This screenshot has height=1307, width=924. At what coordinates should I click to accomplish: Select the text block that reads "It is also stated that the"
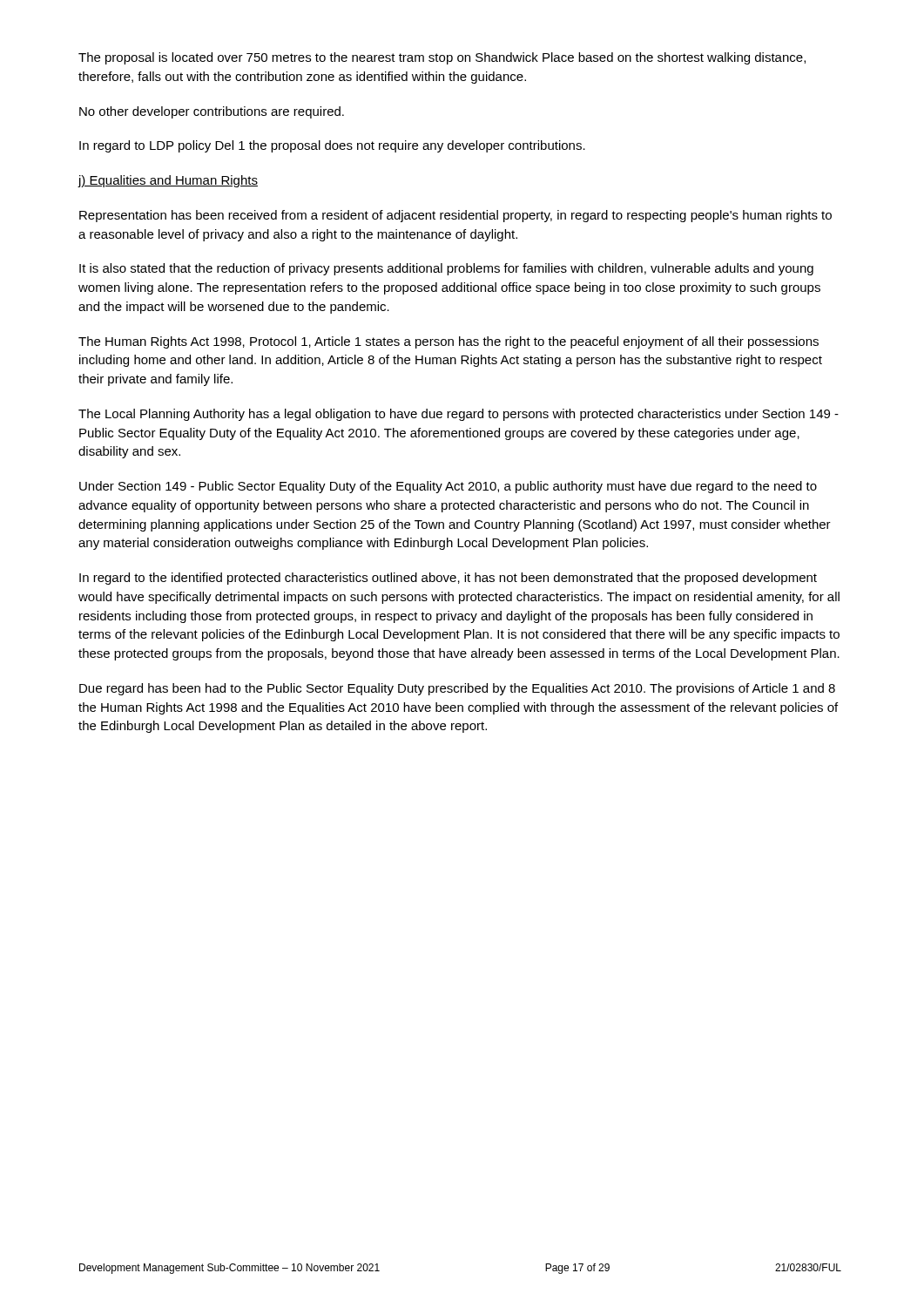tap(450, 287)
